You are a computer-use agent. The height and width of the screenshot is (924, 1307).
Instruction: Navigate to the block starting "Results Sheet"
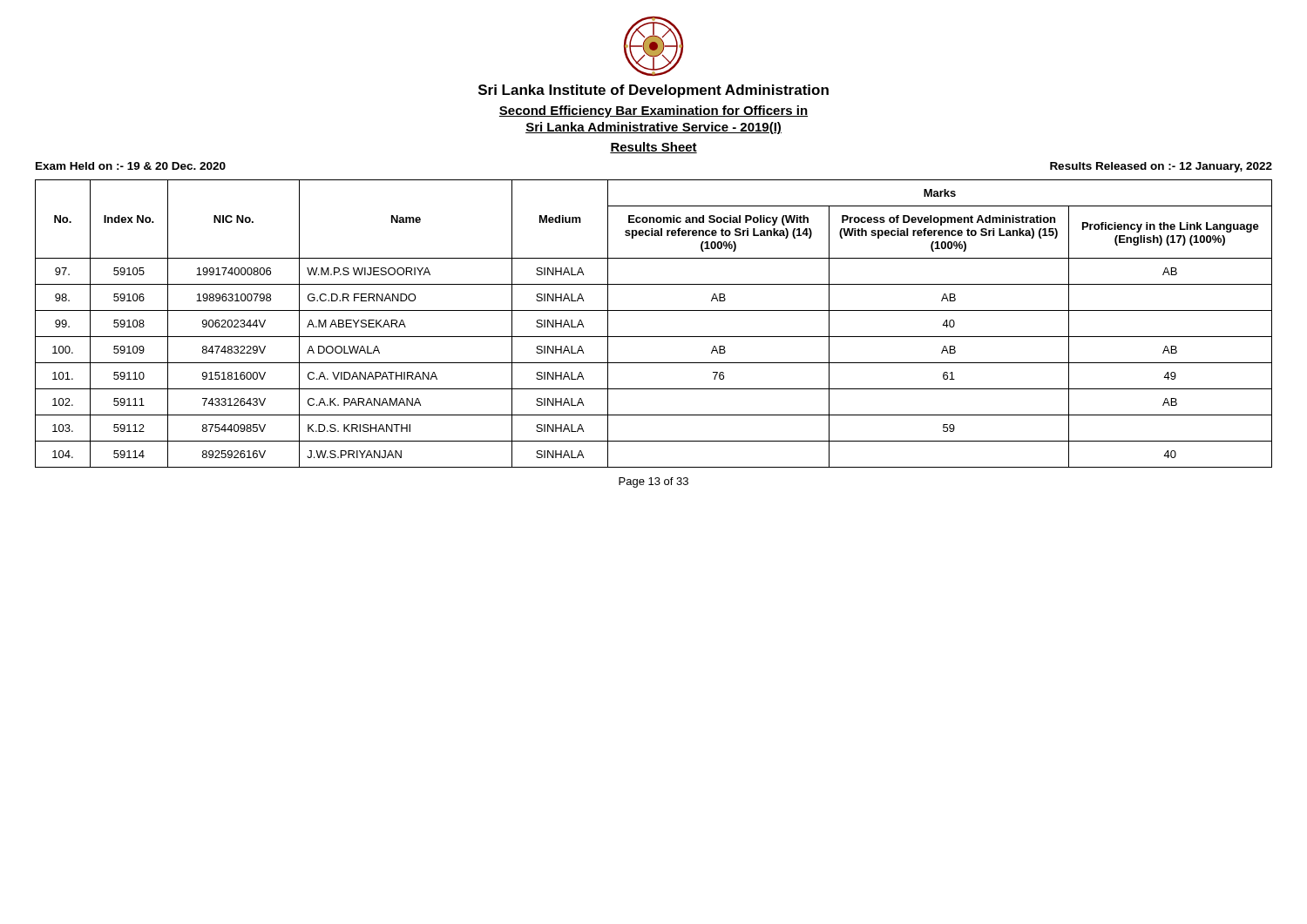tap(654, 147)
